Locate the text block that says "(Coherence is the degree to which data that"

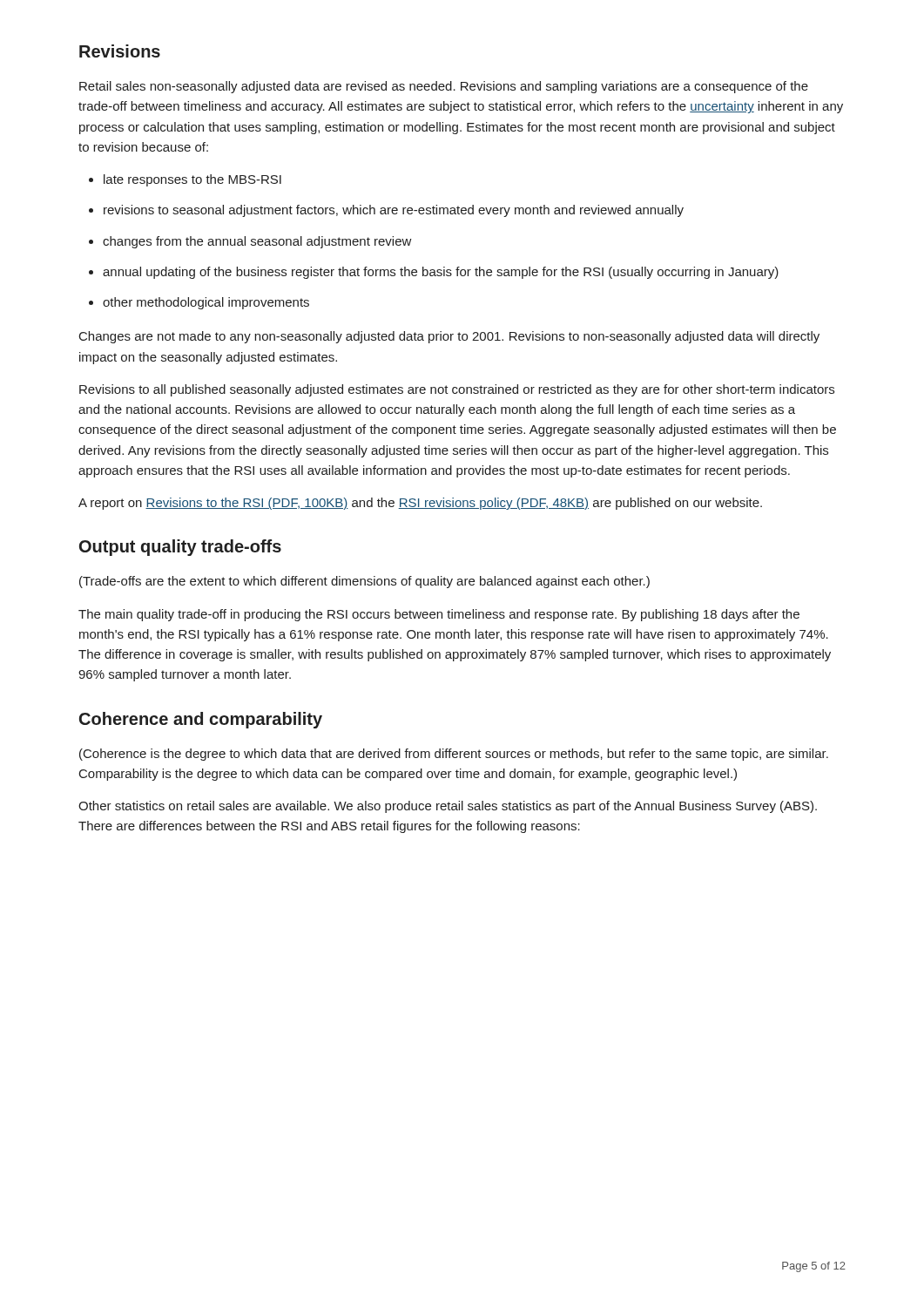462,763
